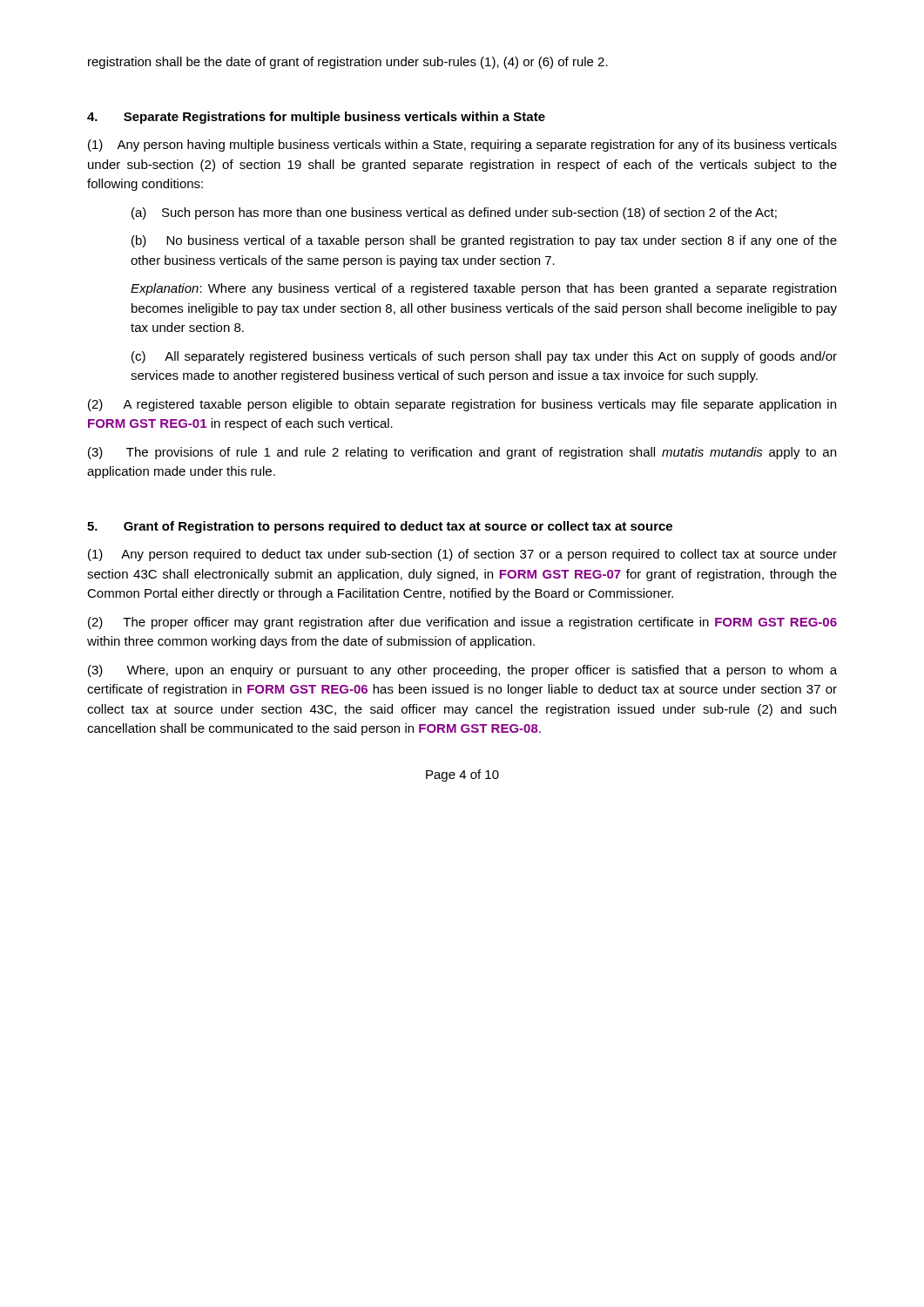Locate the block of text that opens with "(2) A registered taxable person eligible to obtain"
924x1307 pixels.
point(462,413)
